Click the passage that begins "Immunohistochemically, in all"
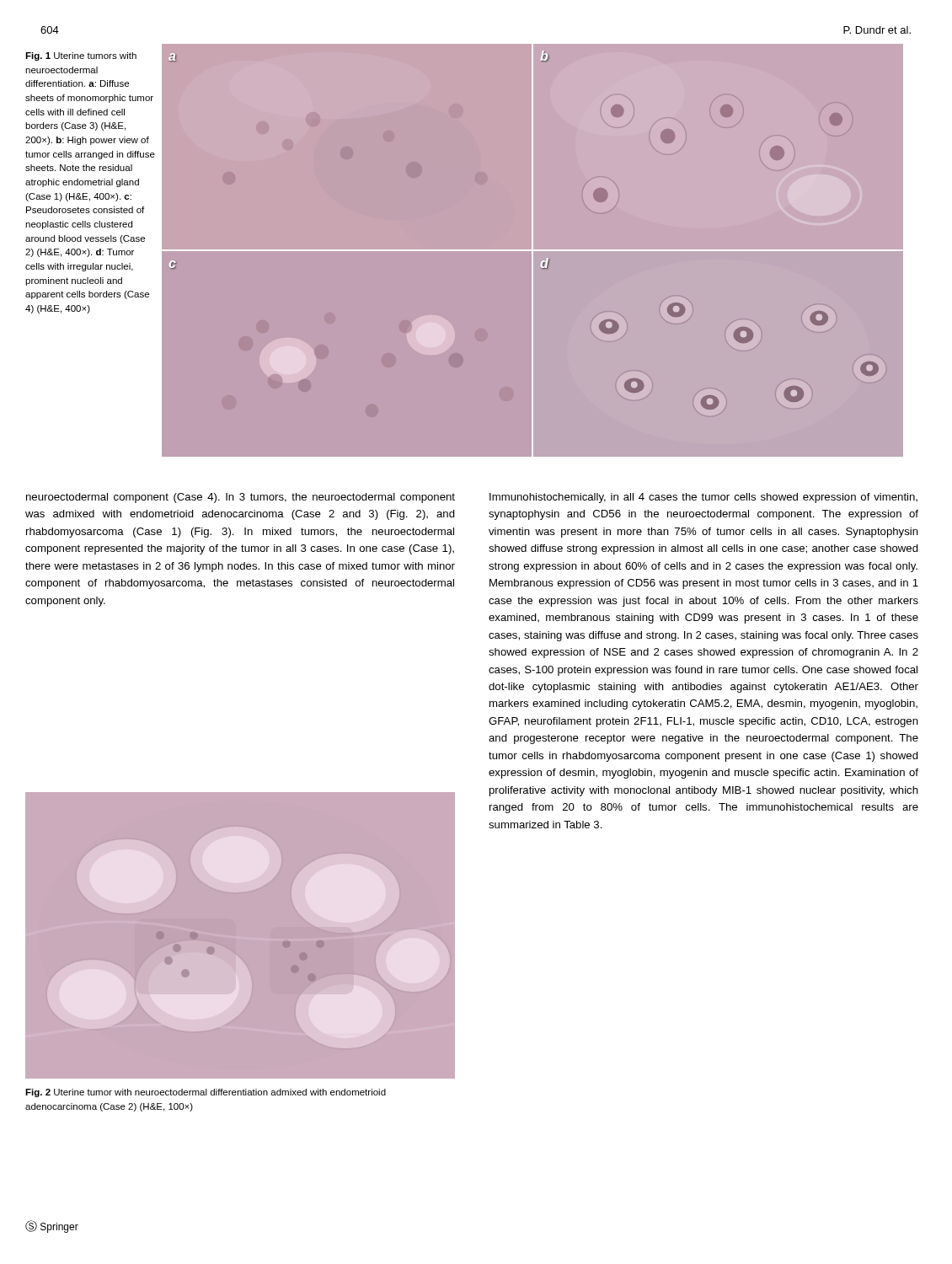This screenshot has height=1264, width=952. pyautogui.click(x=703, y=661)
